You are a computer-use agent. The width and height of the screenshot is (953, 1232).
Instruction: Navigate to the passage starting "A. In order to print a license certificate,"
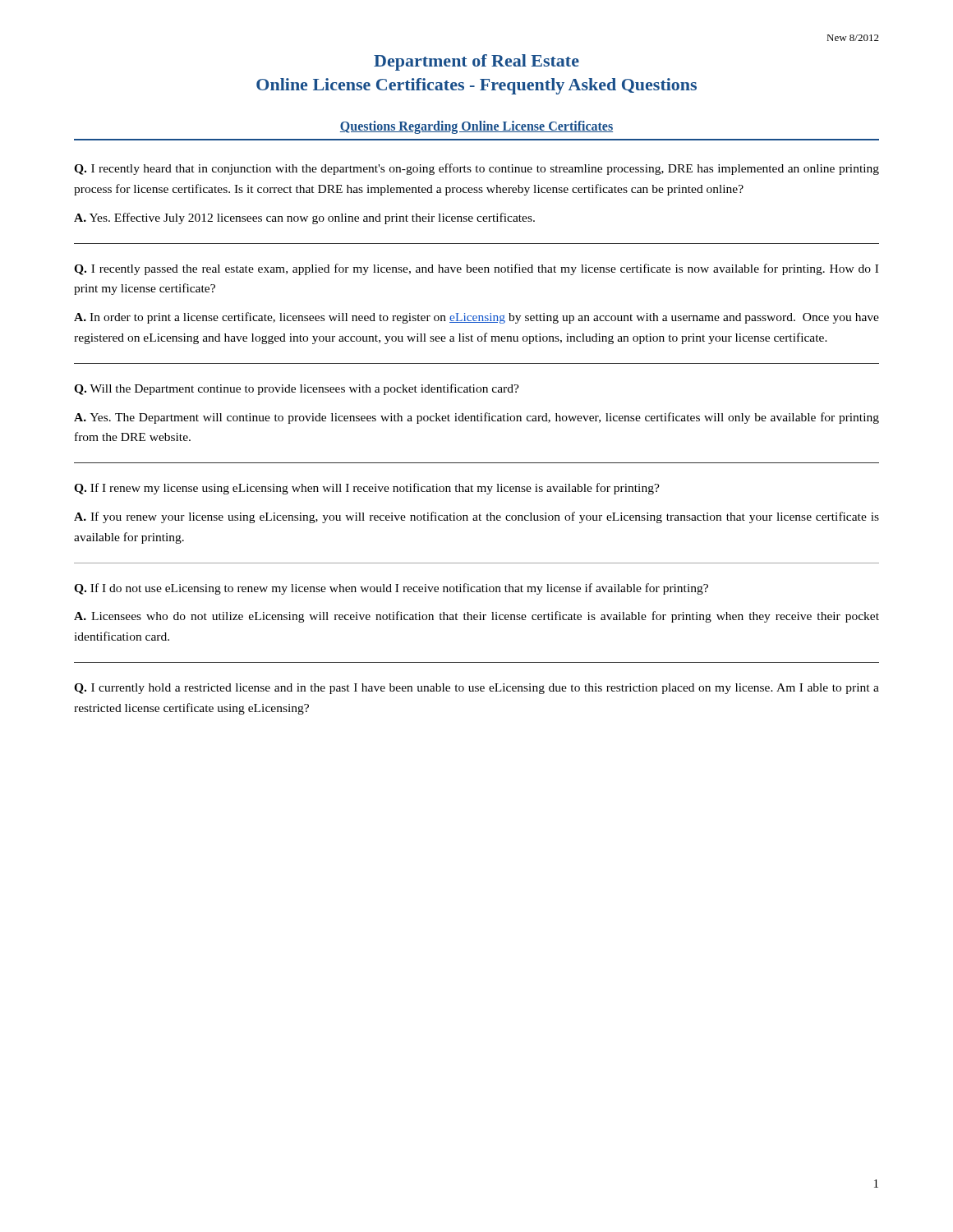coord(476,327)
